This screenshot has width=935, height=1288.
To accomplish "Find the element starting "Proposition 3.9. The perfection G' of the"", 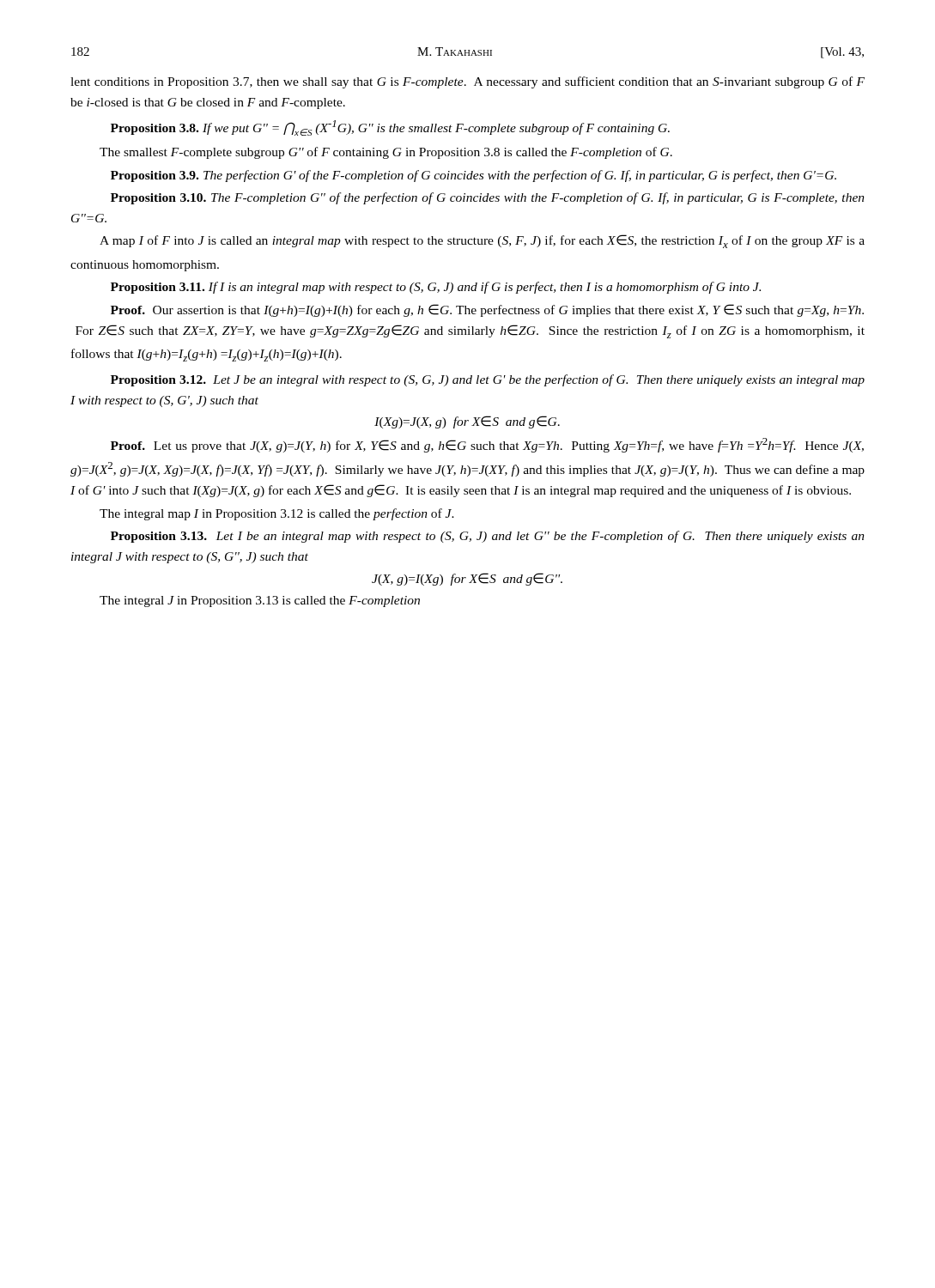I will click(x=468, y=175).
